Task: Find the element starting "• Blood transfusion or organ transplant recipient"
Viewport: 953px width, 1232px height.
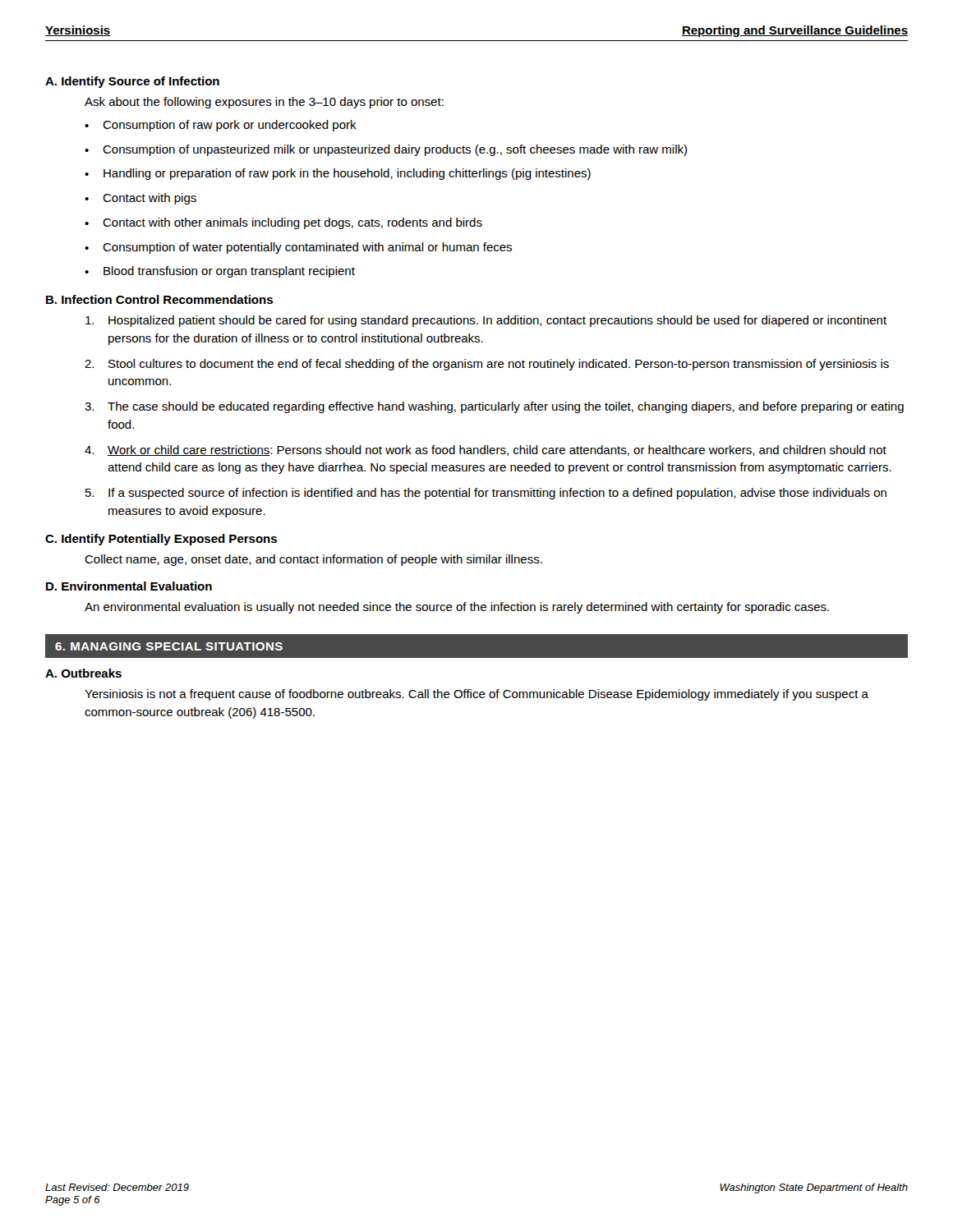Action: coord(220,272)
